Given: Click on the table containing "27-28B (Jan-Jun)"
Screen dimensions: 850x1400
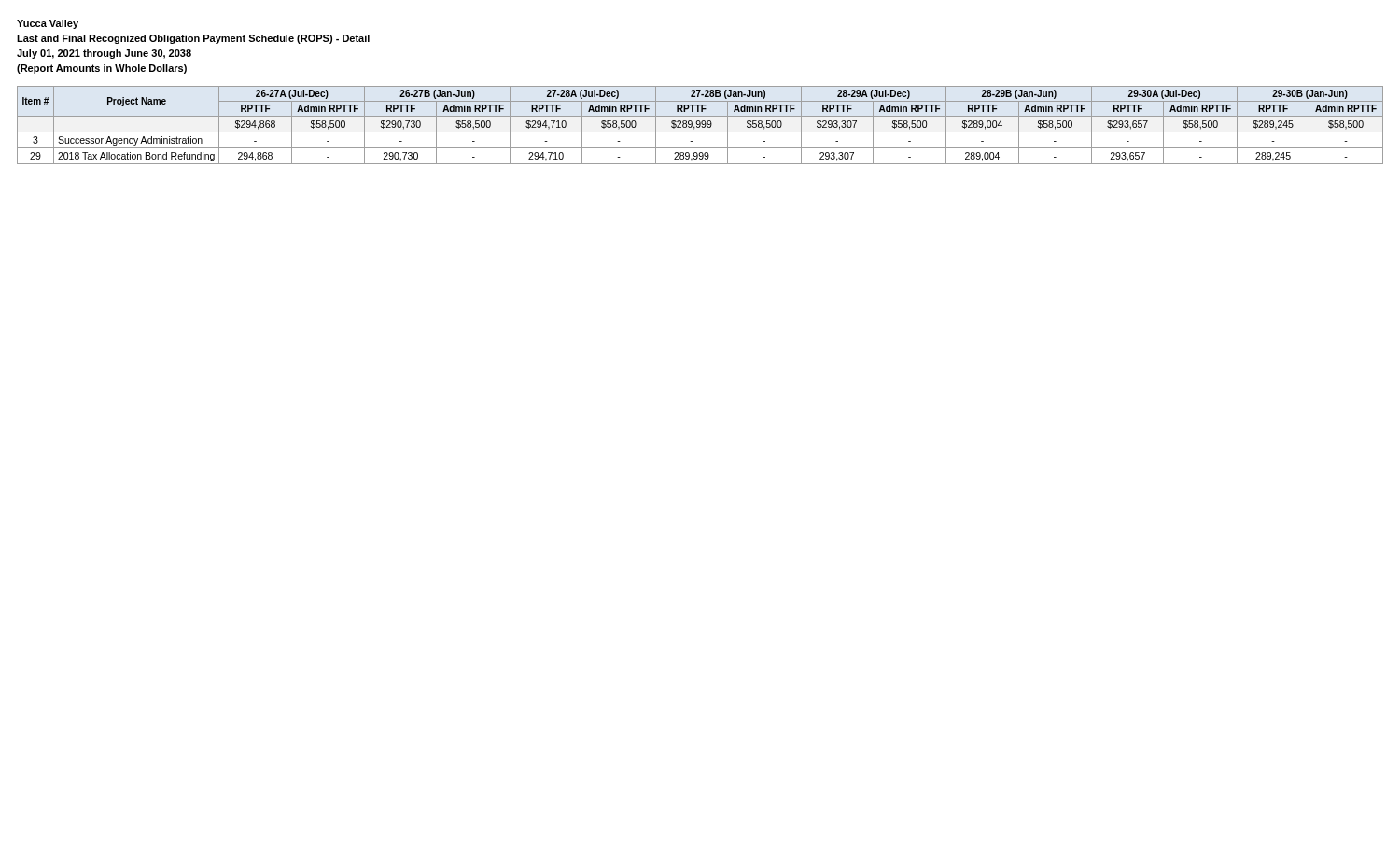Looking at the screenshot, I should tap(700, 125).
